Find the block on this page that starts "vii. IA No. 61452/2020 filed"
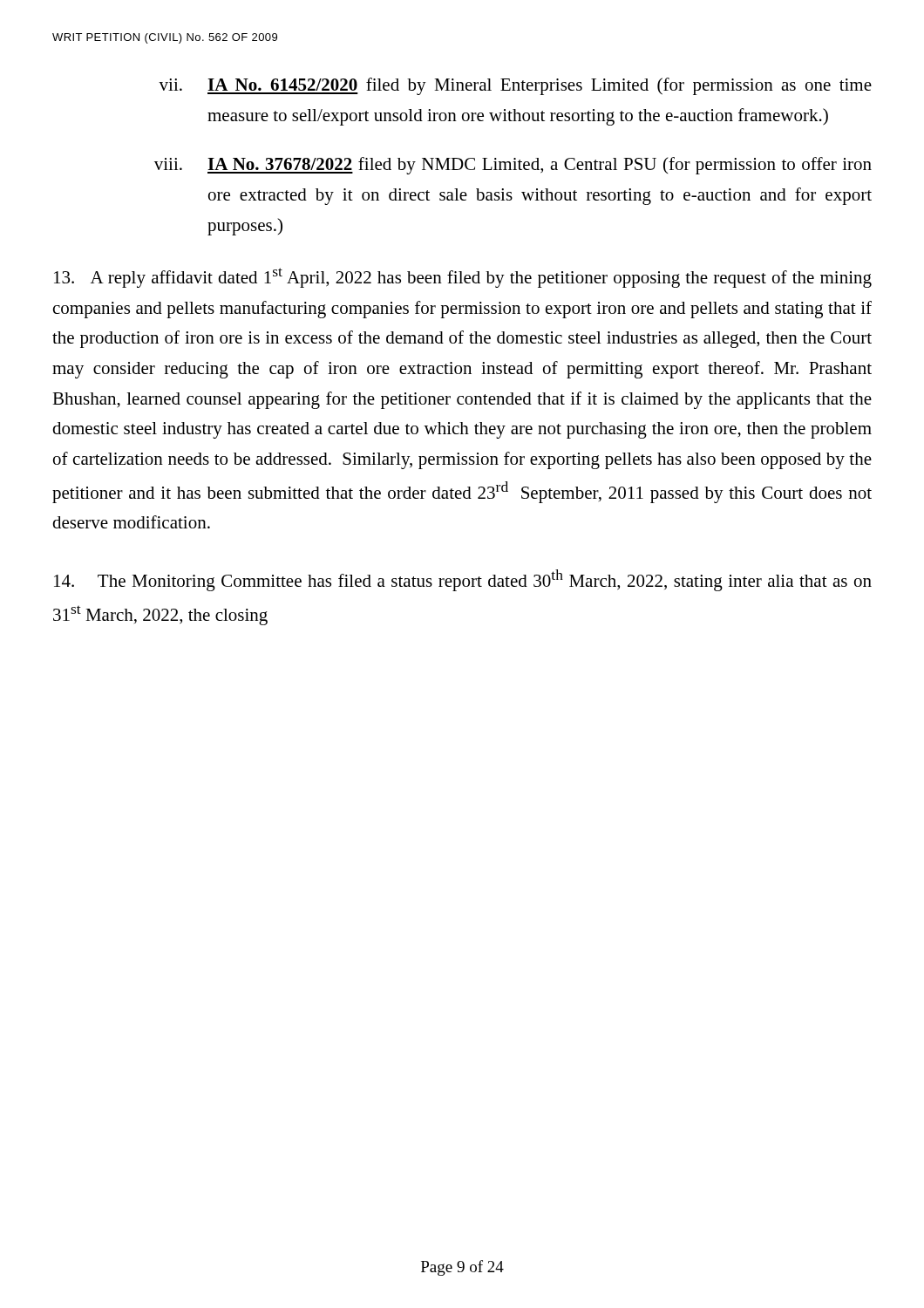The image size is (924, 1308). point(488,100)
